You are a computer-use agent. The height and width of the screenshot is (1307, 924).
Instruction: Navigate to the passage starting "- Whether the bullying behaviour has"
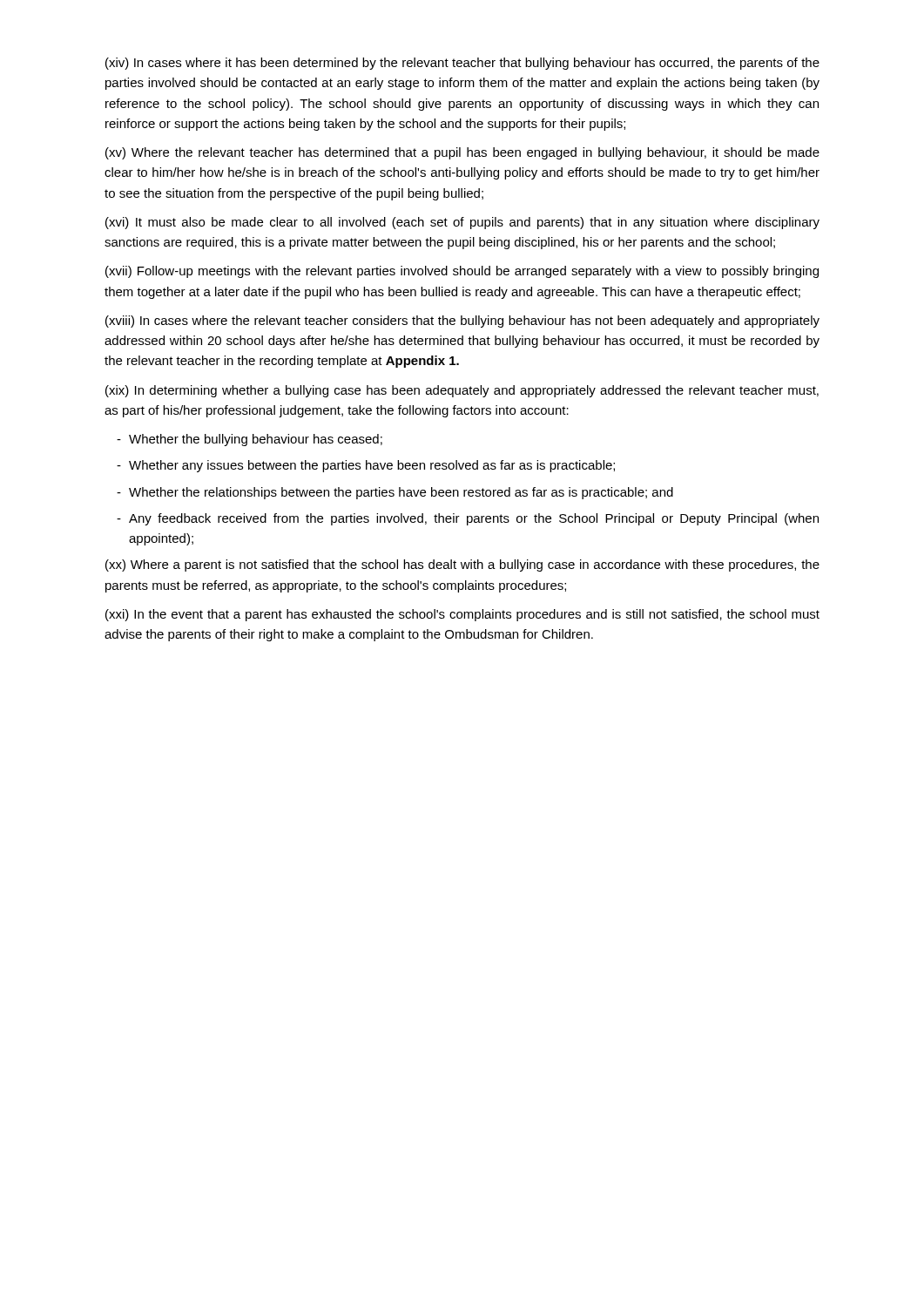pyautogui.click(x=250, y=440)
